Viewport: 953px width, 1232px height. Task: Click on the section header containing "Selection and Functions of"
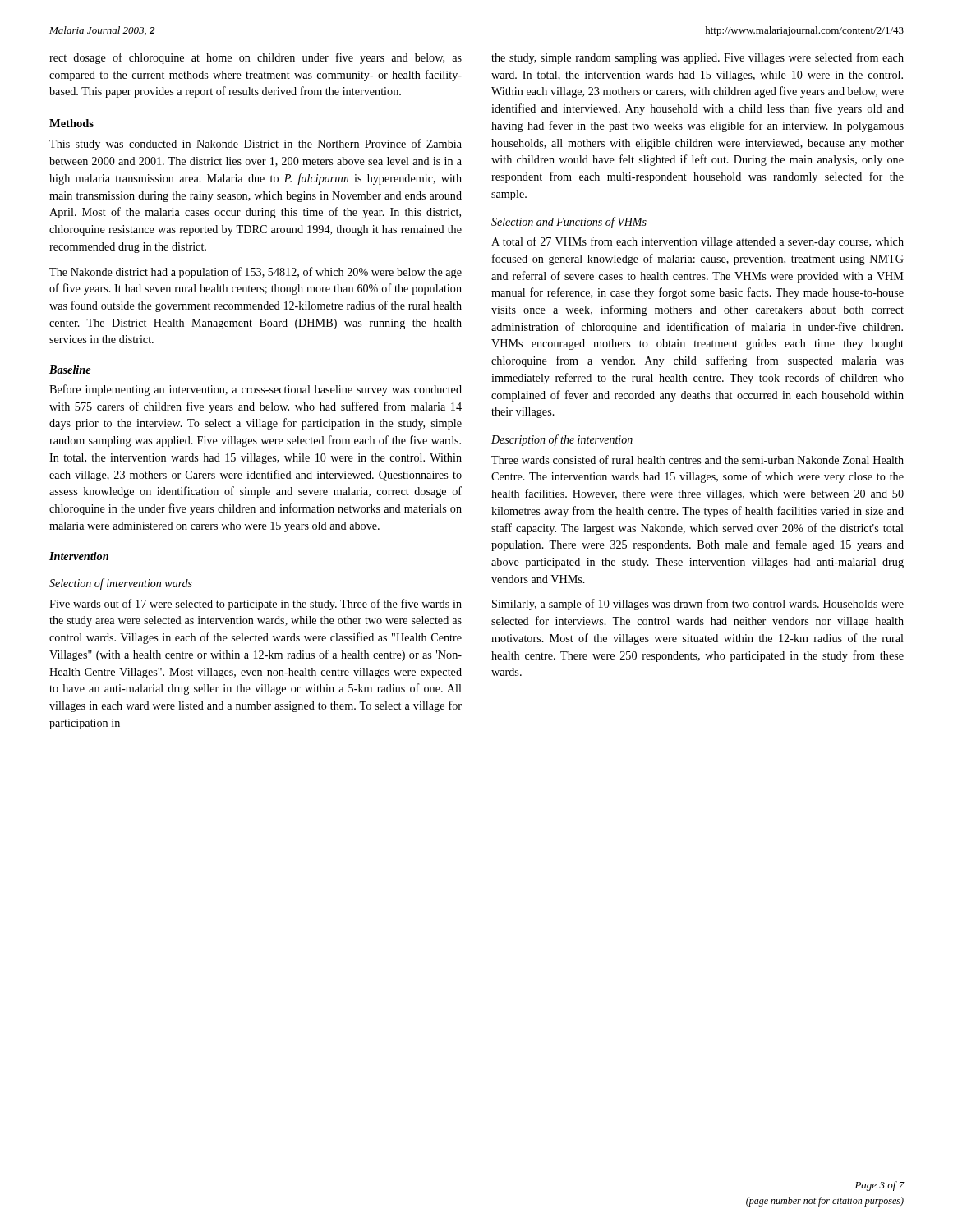click(569, 222)
